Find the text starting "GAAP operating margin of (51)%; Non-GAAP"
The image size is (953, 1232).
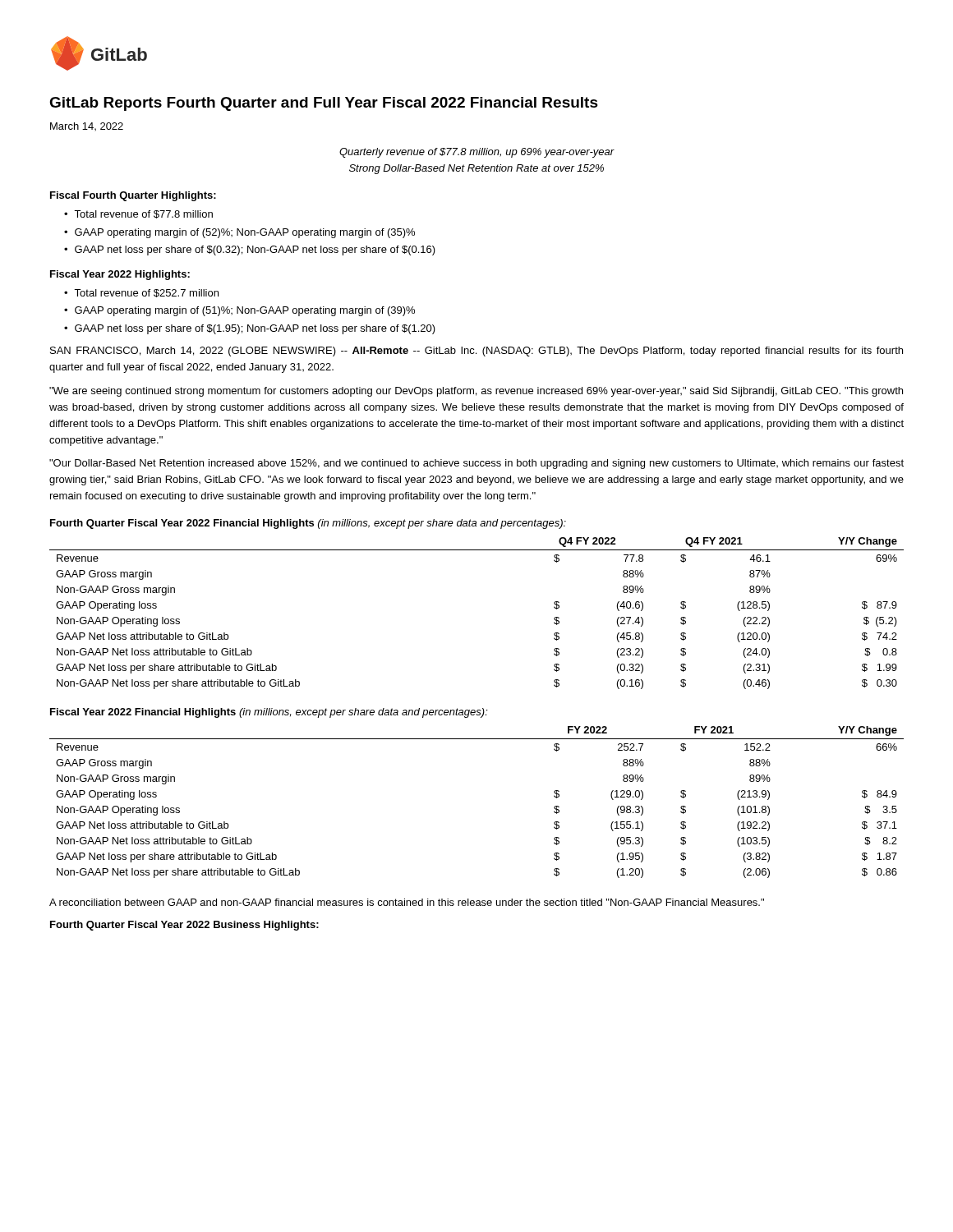[x=245, y=310]
